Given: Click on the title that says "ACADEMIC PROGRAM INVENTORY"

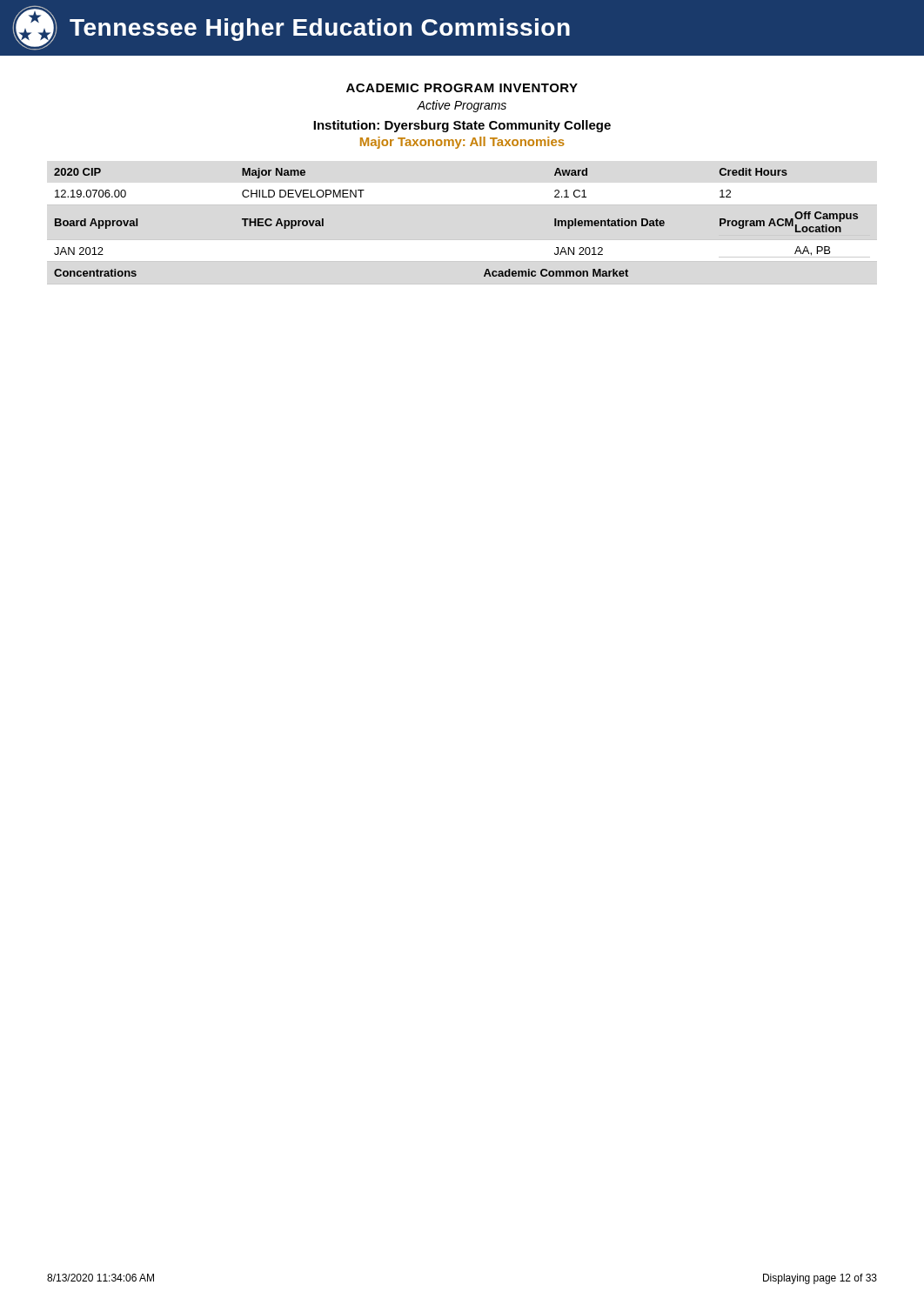Looking at the screenshot, I should tap(462, 87).
